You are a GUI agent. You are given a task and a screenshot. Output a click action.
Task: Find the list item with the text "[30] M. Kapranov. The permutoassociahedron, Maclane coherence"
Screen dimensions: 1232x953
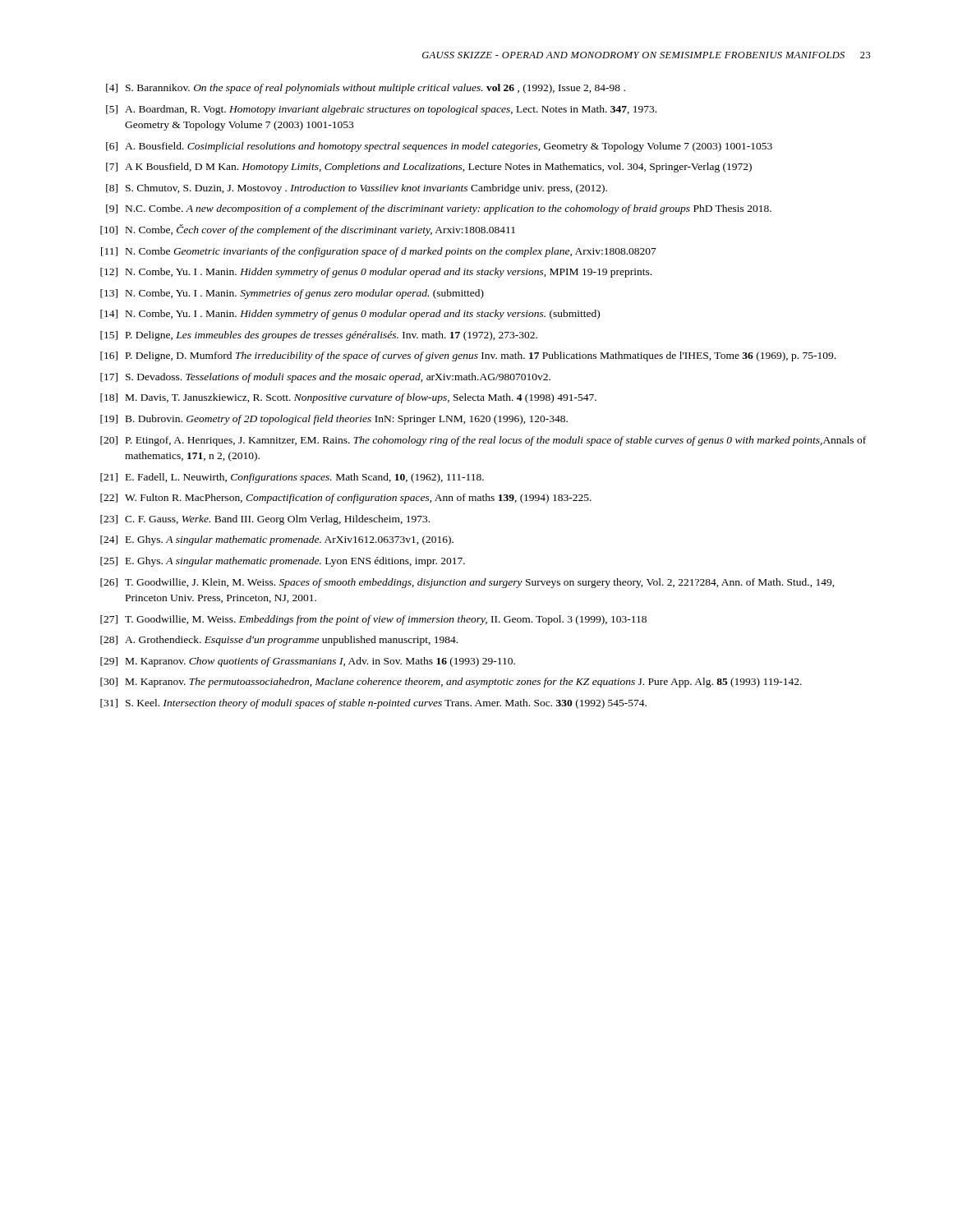[x=476, y=682]
